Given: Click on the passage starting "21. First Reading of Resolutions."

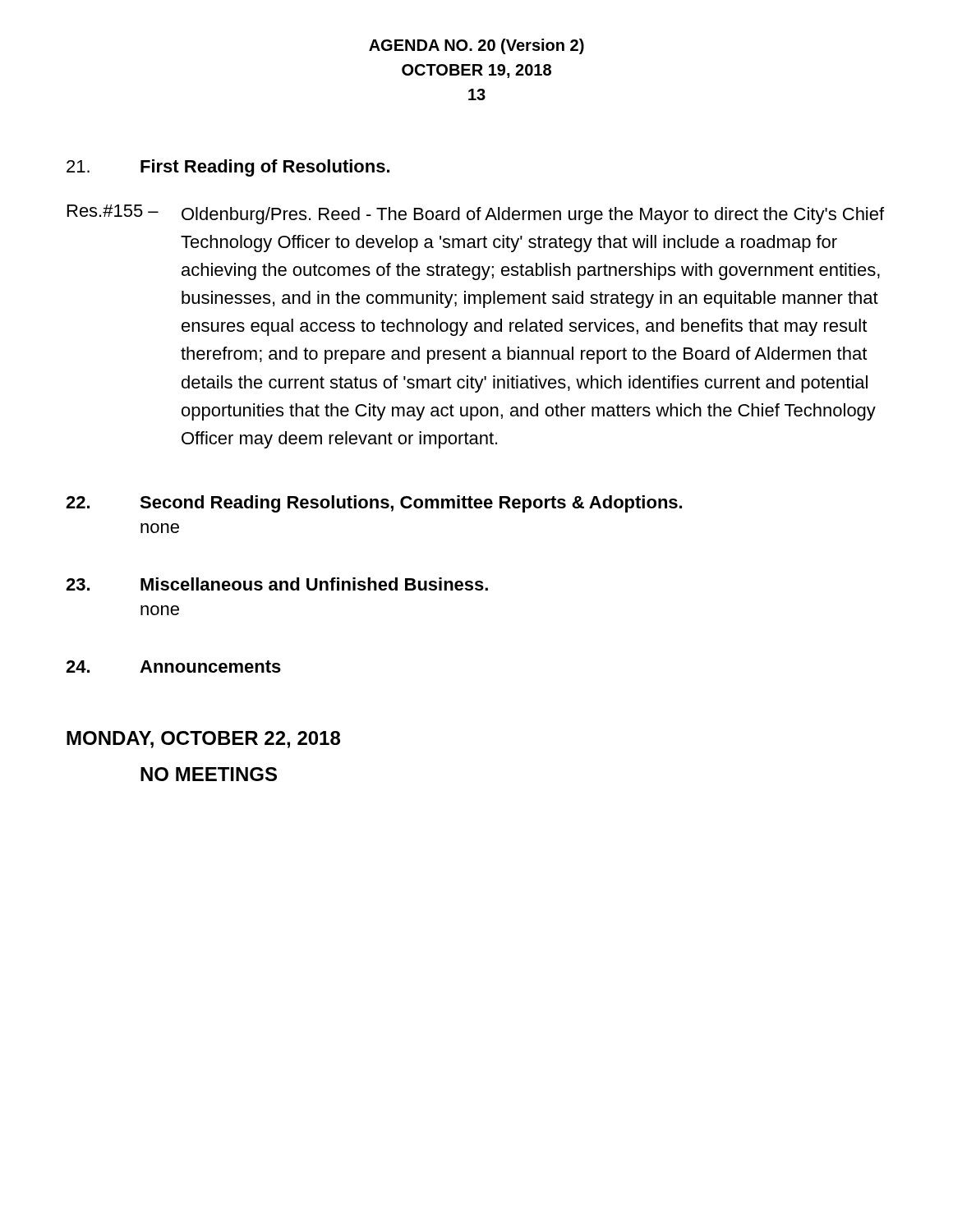Looking at the screenshot, I should 228,167.
